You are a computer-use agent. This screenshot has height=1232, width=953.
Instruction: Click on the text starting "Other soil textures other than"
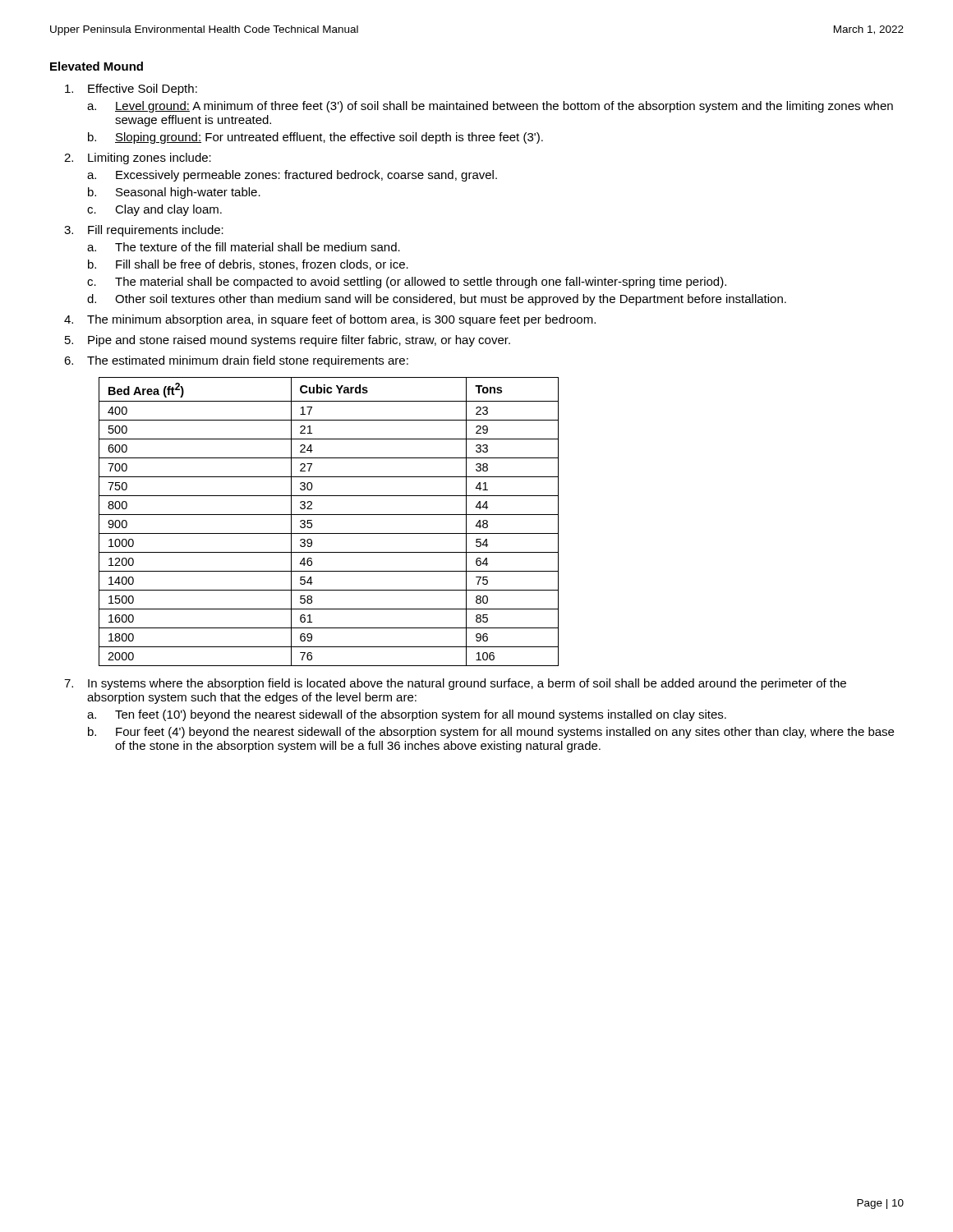point(451,299)
